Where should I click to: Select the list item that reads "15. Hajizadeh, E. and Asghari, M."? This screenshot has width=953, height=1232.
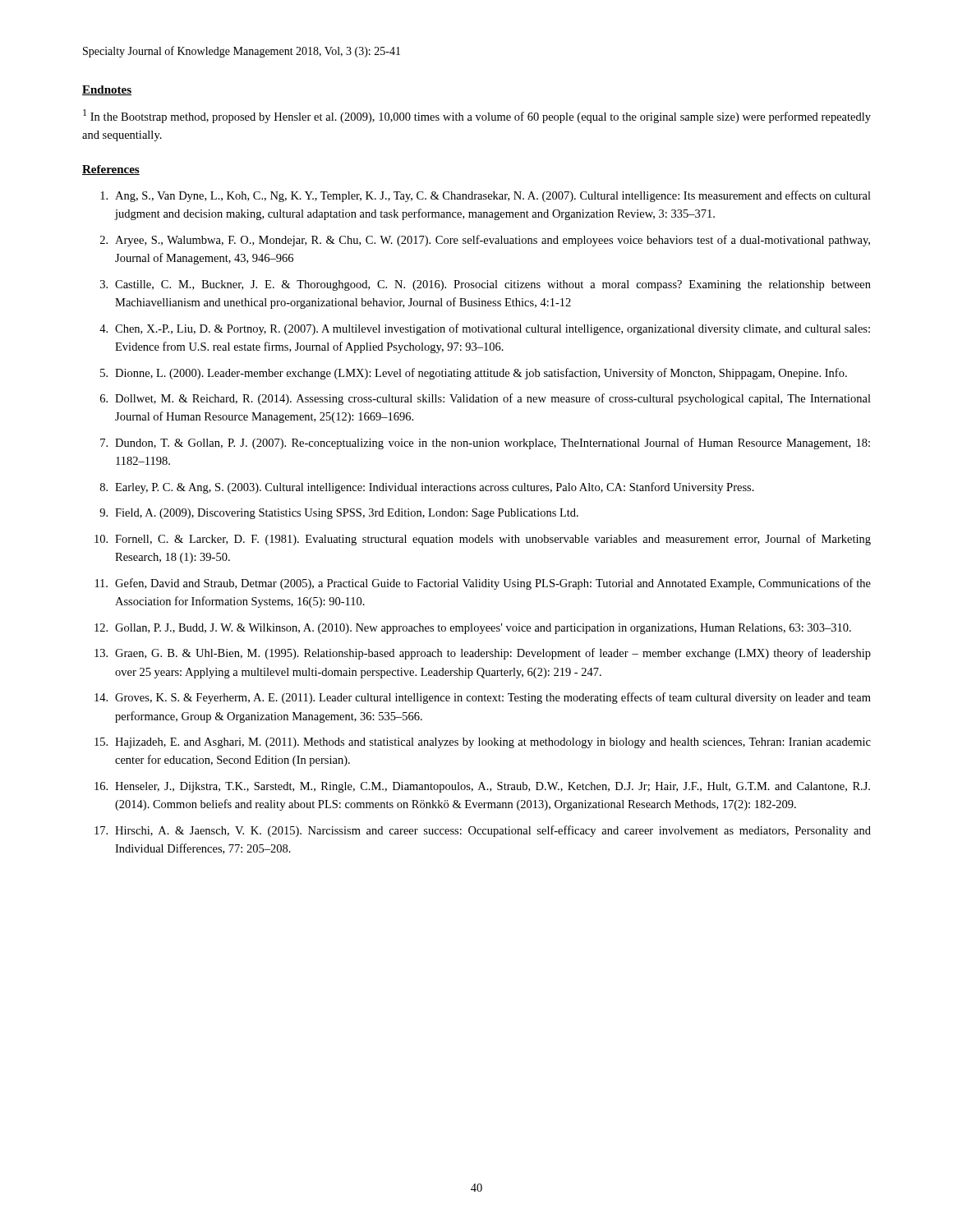pyautogui.click(x=476, y=751)
